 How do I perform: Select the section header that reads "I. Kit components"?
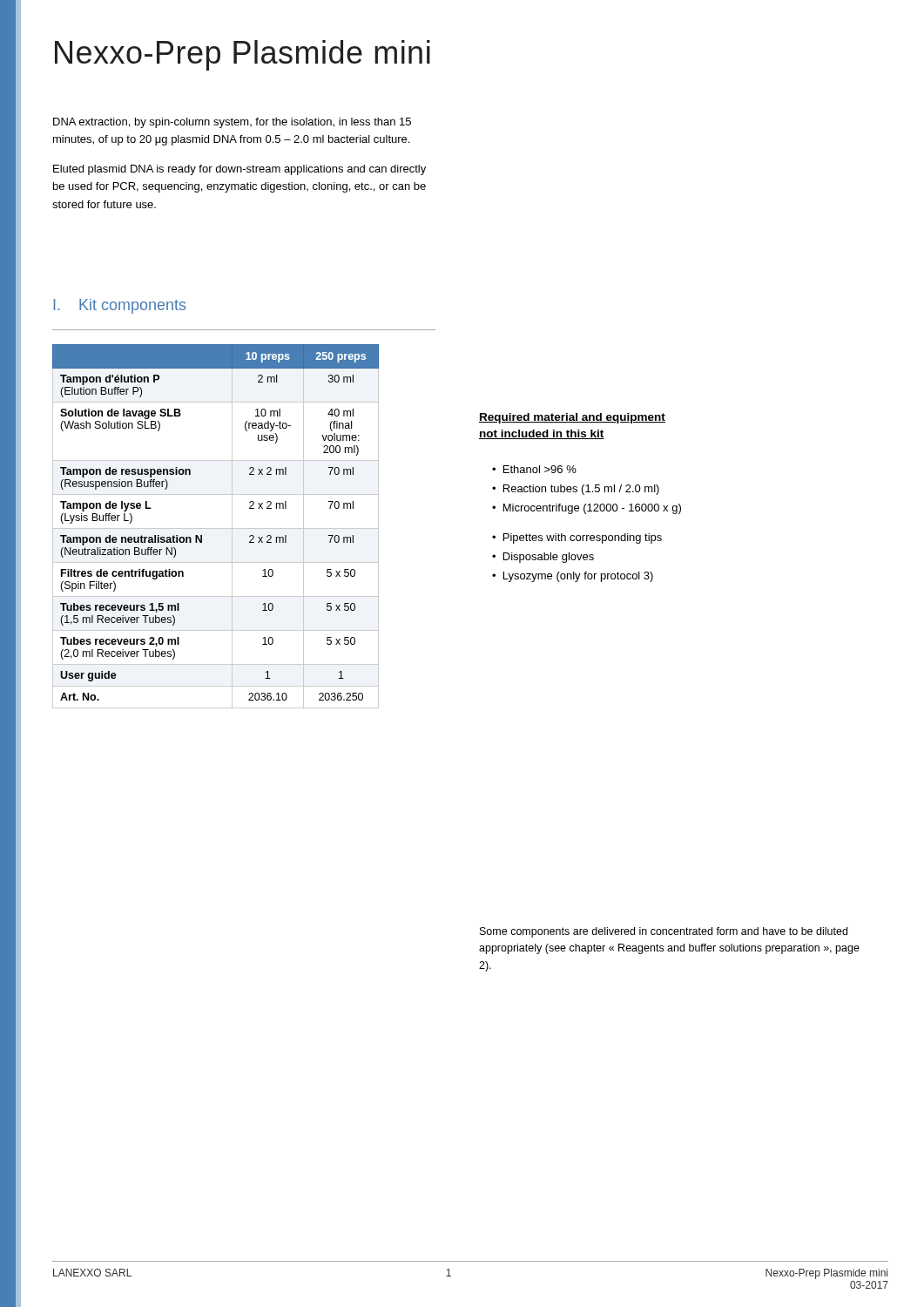coord(119,305)
